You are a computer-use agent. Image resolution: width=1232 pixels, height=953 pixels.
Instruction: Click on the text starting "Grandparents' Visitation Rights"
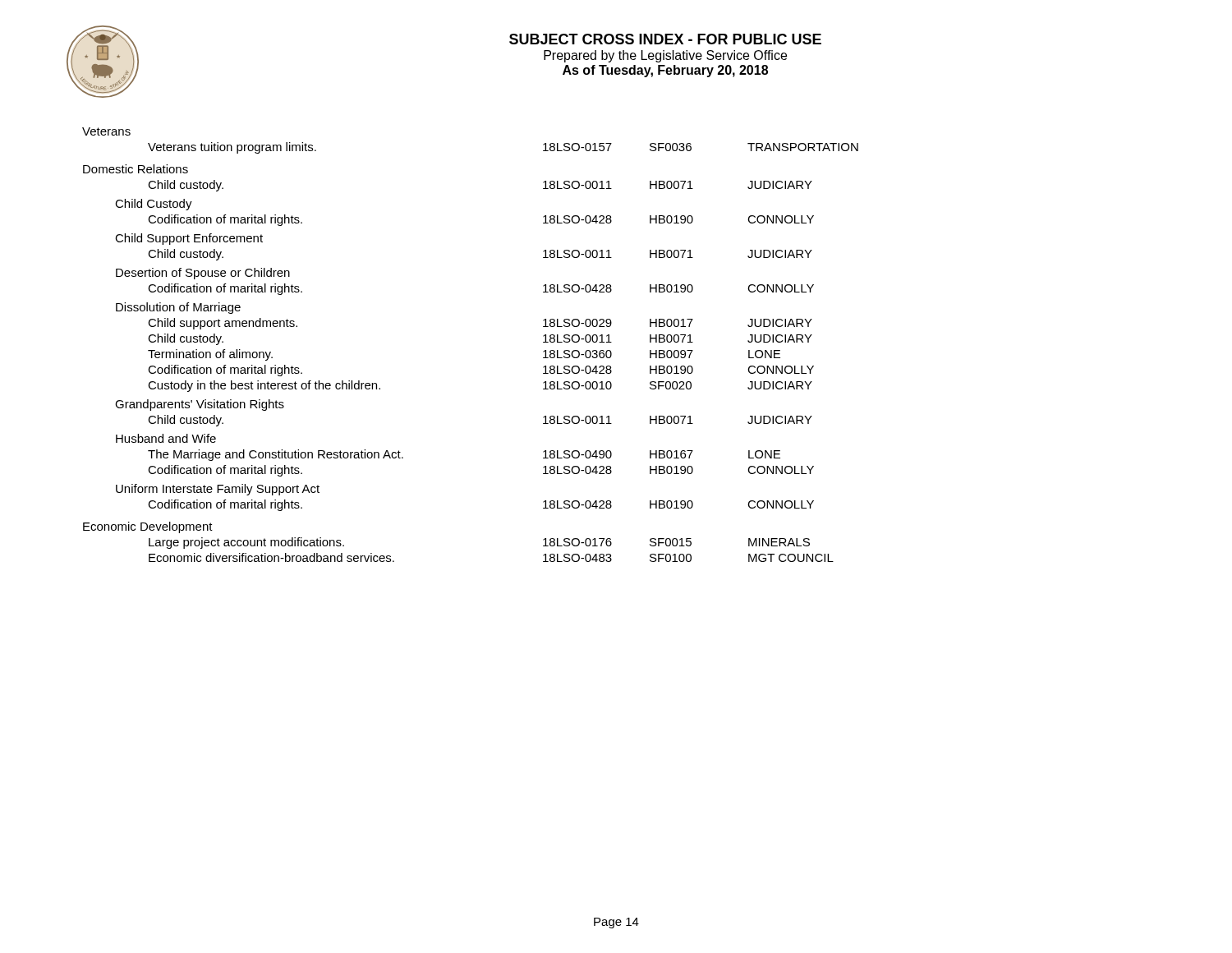pyautogui.click(x=200, y=404)
